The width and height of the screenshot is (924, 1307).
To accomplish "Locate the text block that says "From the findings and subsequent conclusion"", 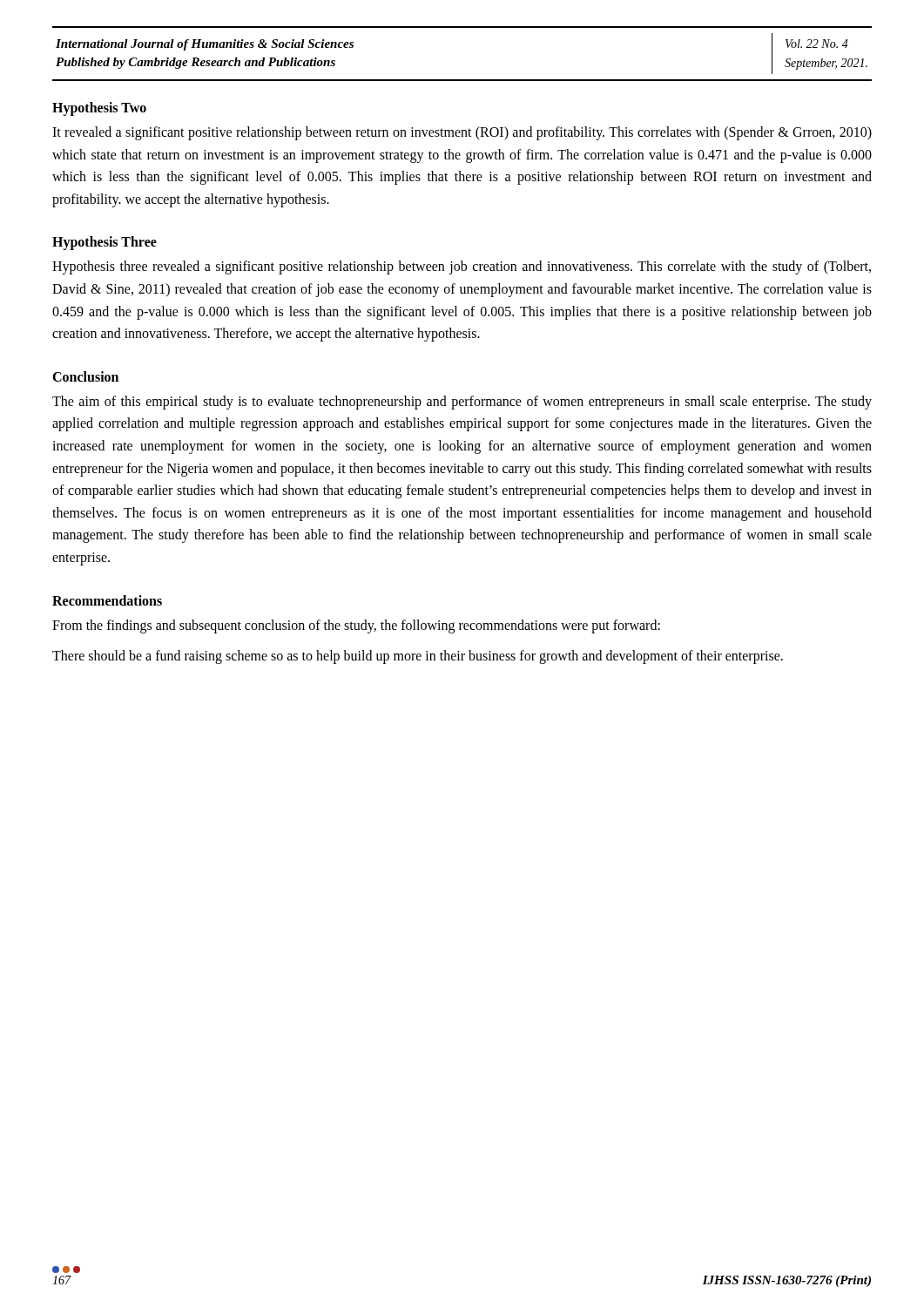I will [357, 625].
